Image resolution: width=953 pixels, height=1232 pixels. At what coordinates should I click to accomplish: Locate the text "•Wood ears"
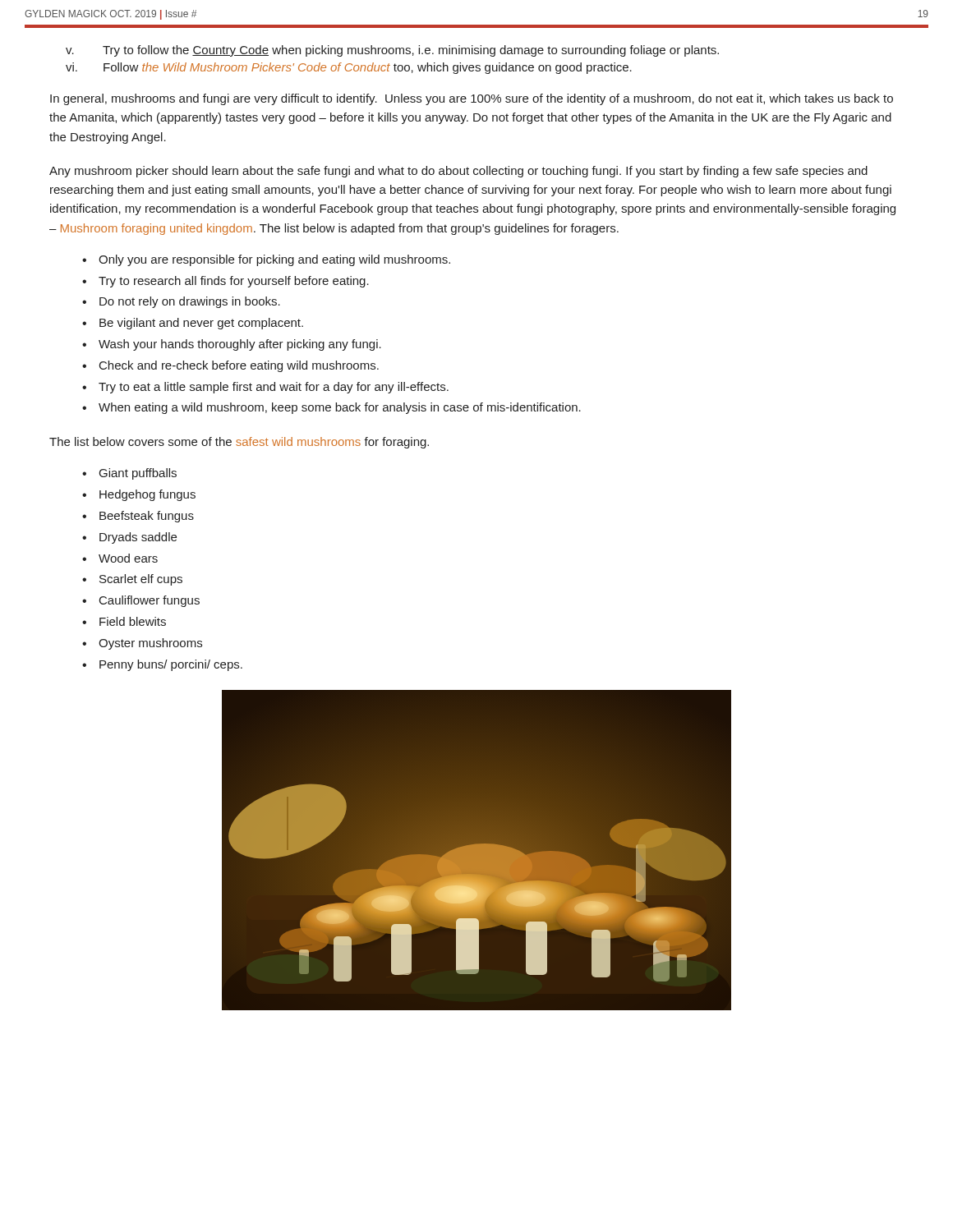point(120,559)
